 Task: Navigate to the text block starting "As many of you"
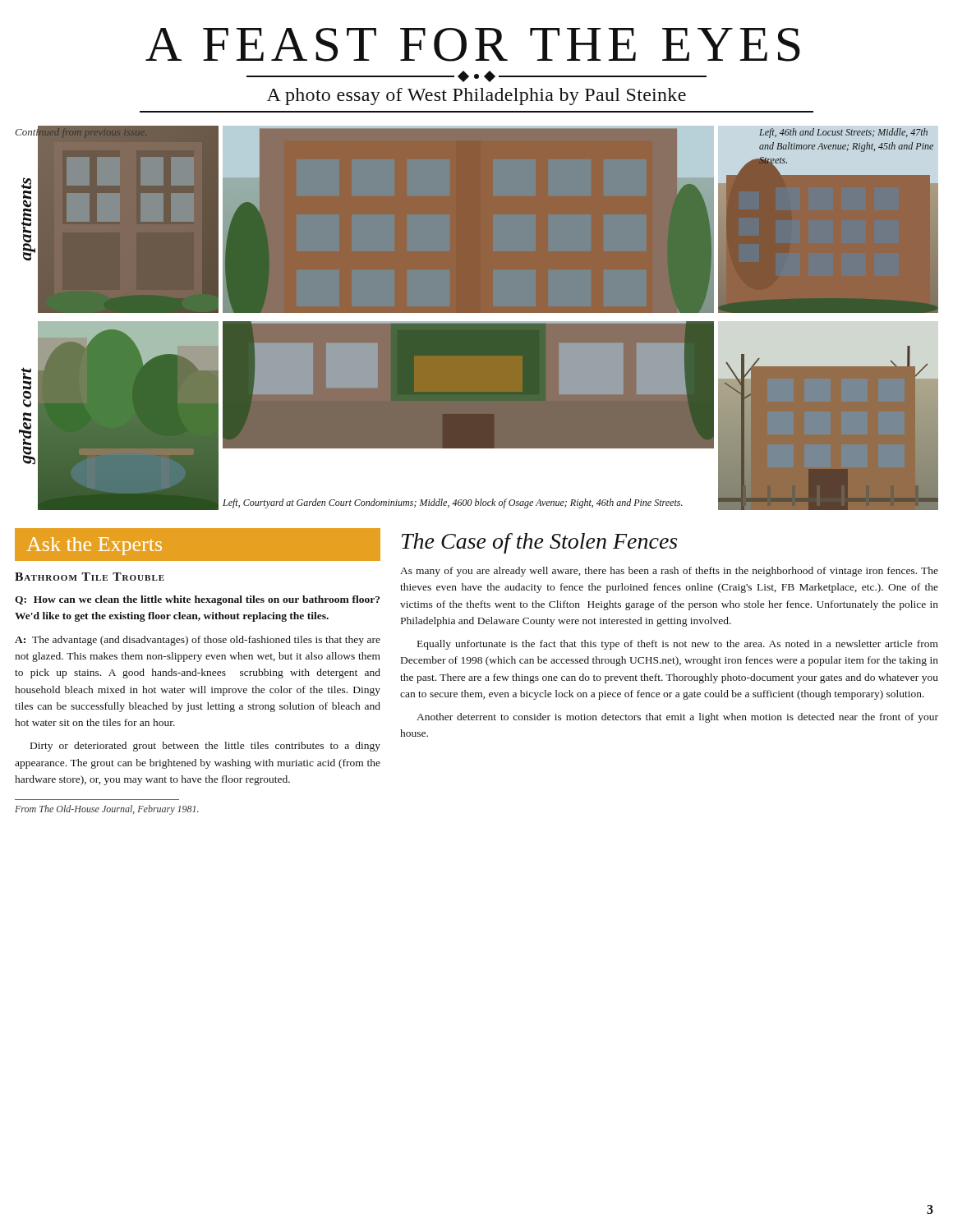(669, 653)
